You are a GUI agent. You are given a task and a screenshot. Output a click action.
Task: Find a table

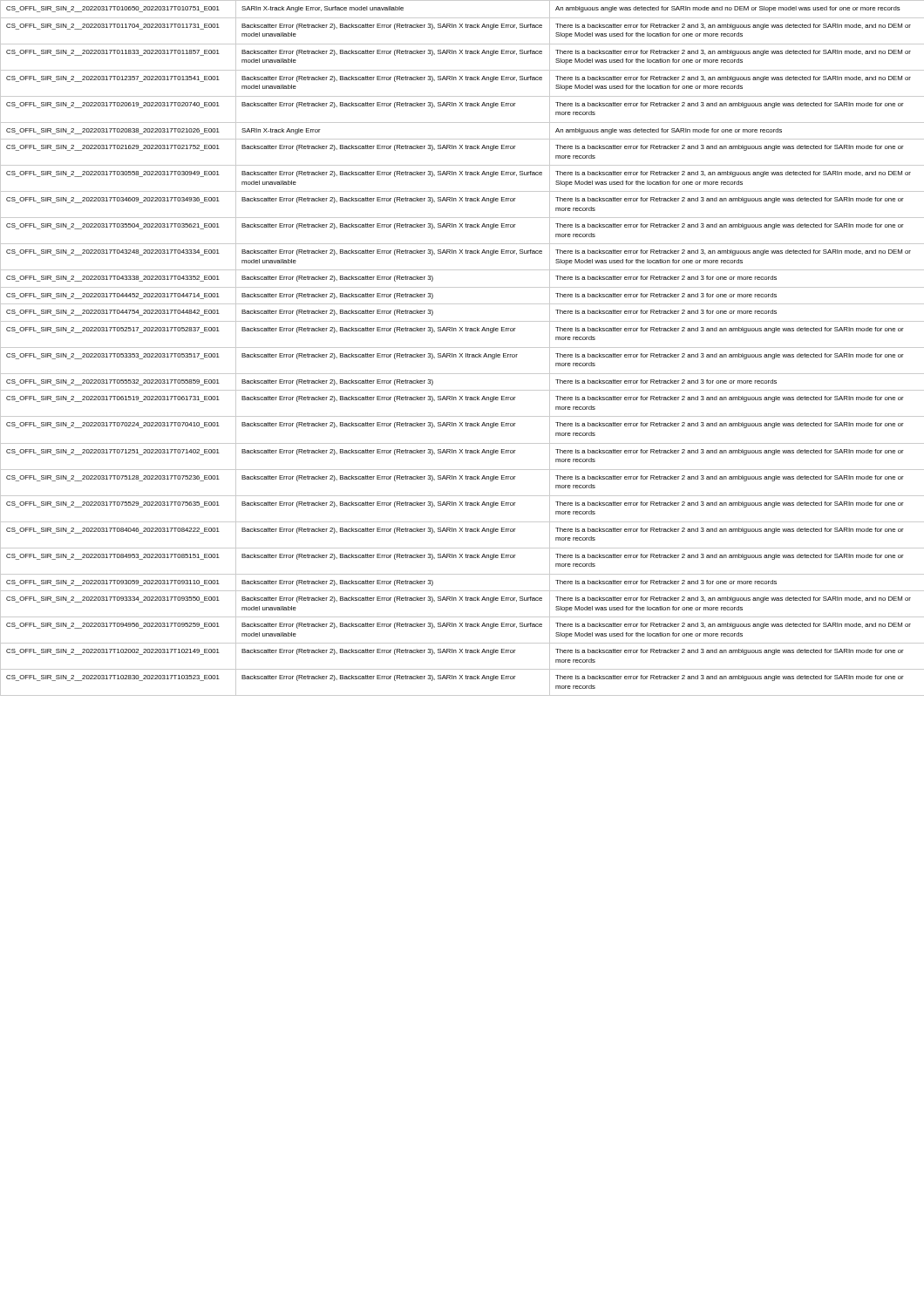click(x=462, y=348)
